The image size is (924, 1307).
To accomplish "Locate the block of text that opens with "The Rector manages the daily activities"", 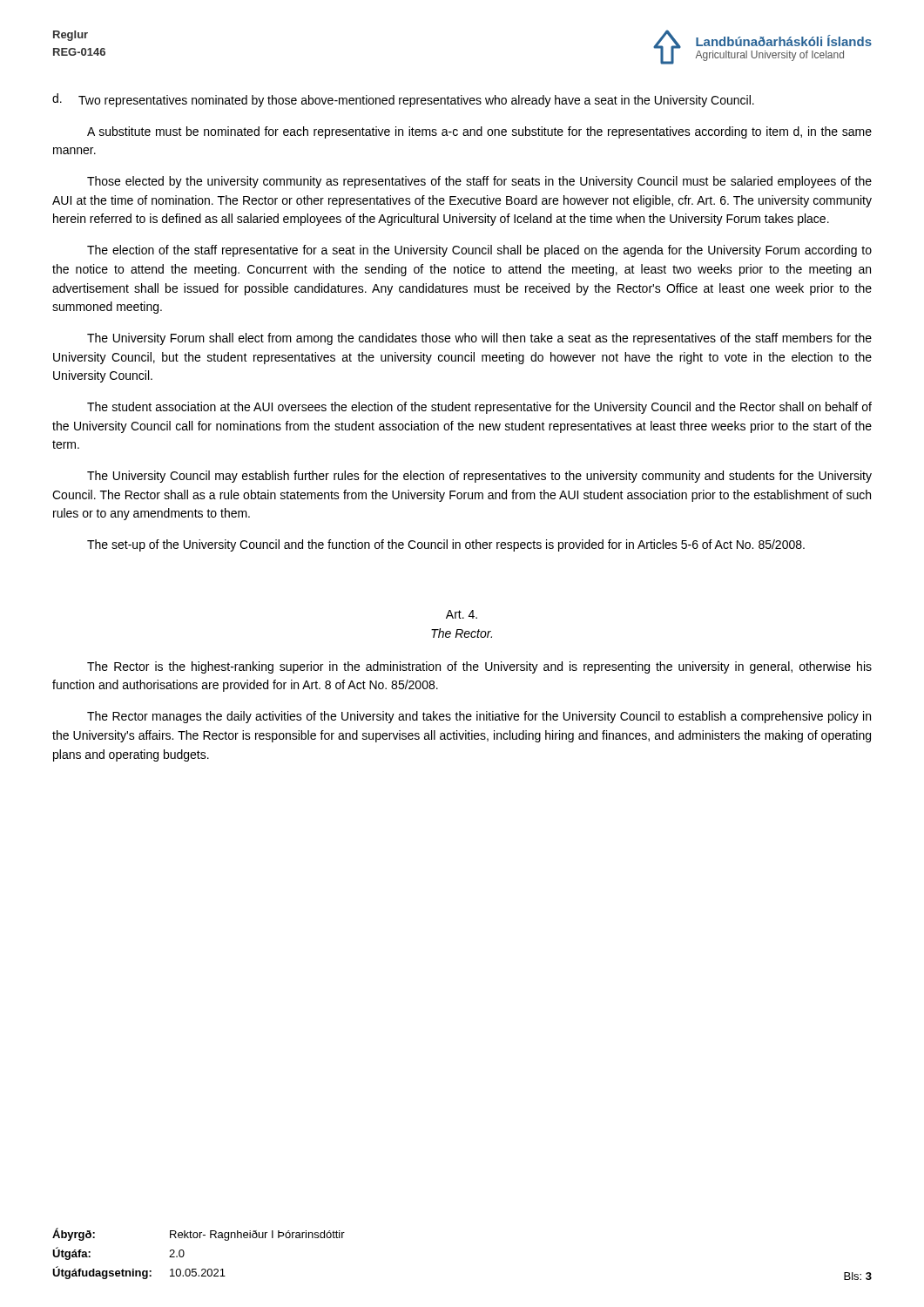I will pyautogui.click(x=462, y=735).
